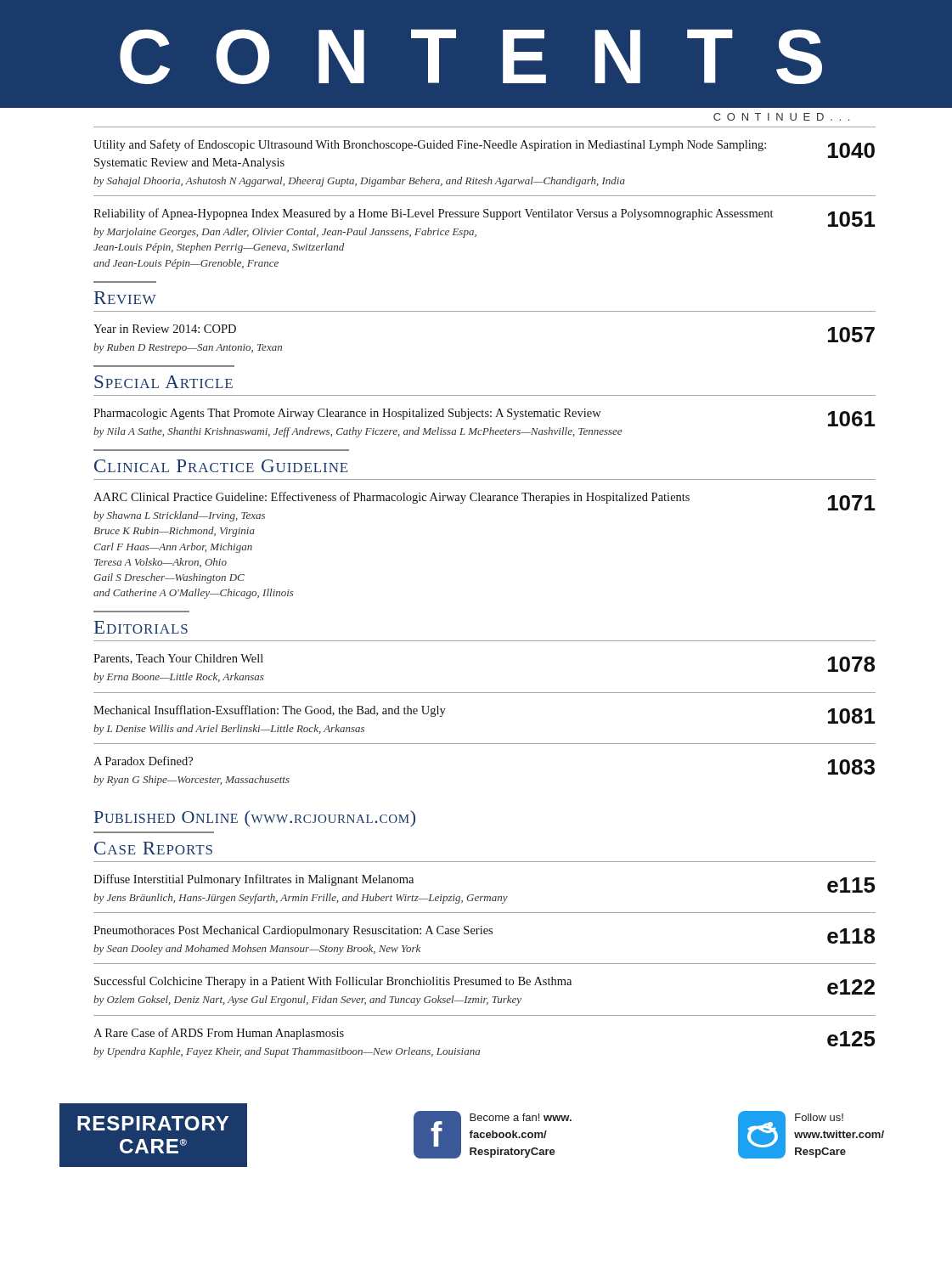Locate the title
This screenshot has height=1274, width=952.
click(x=476, y=57)
